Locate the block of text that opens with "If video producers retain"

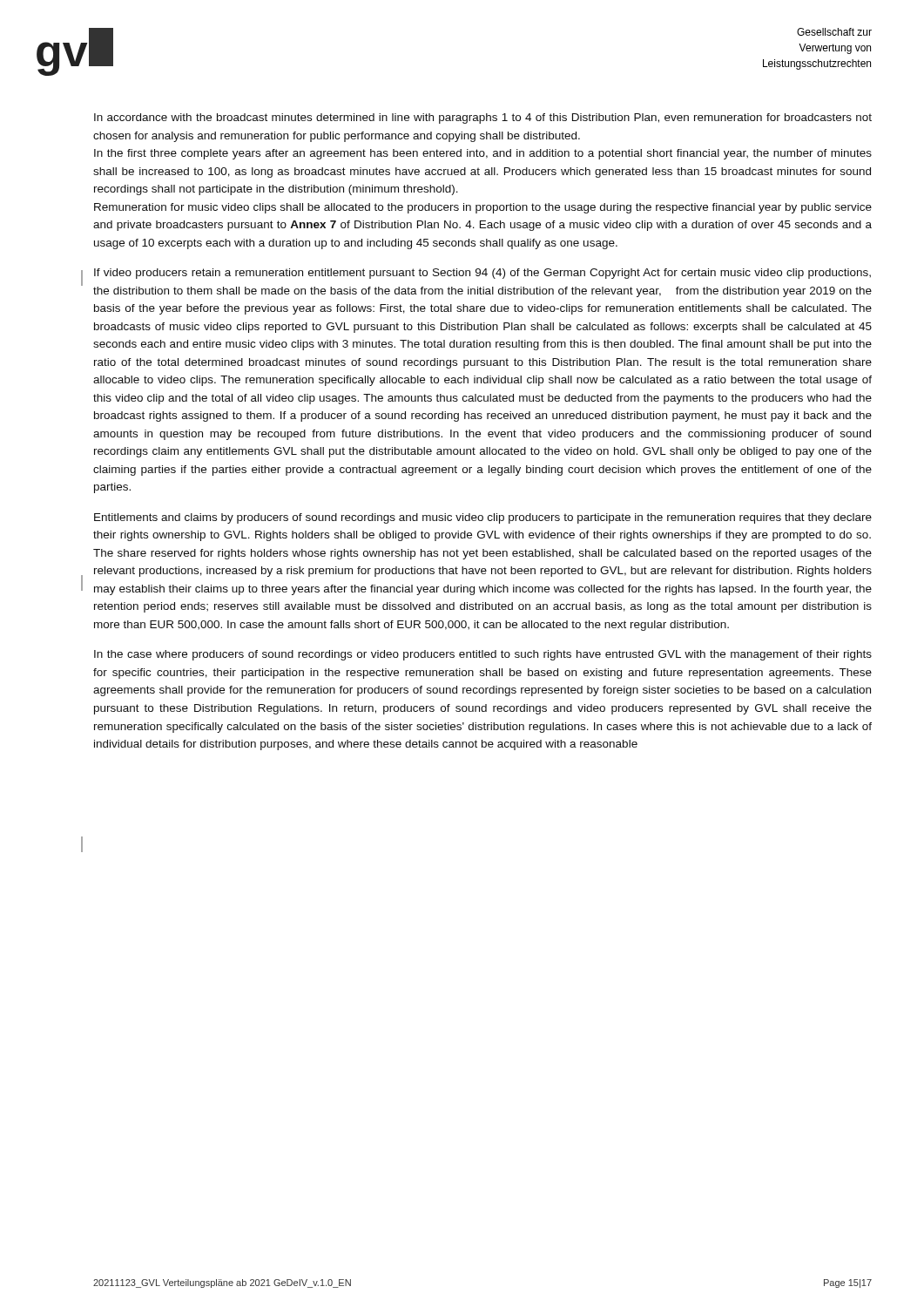pos(482,380)
